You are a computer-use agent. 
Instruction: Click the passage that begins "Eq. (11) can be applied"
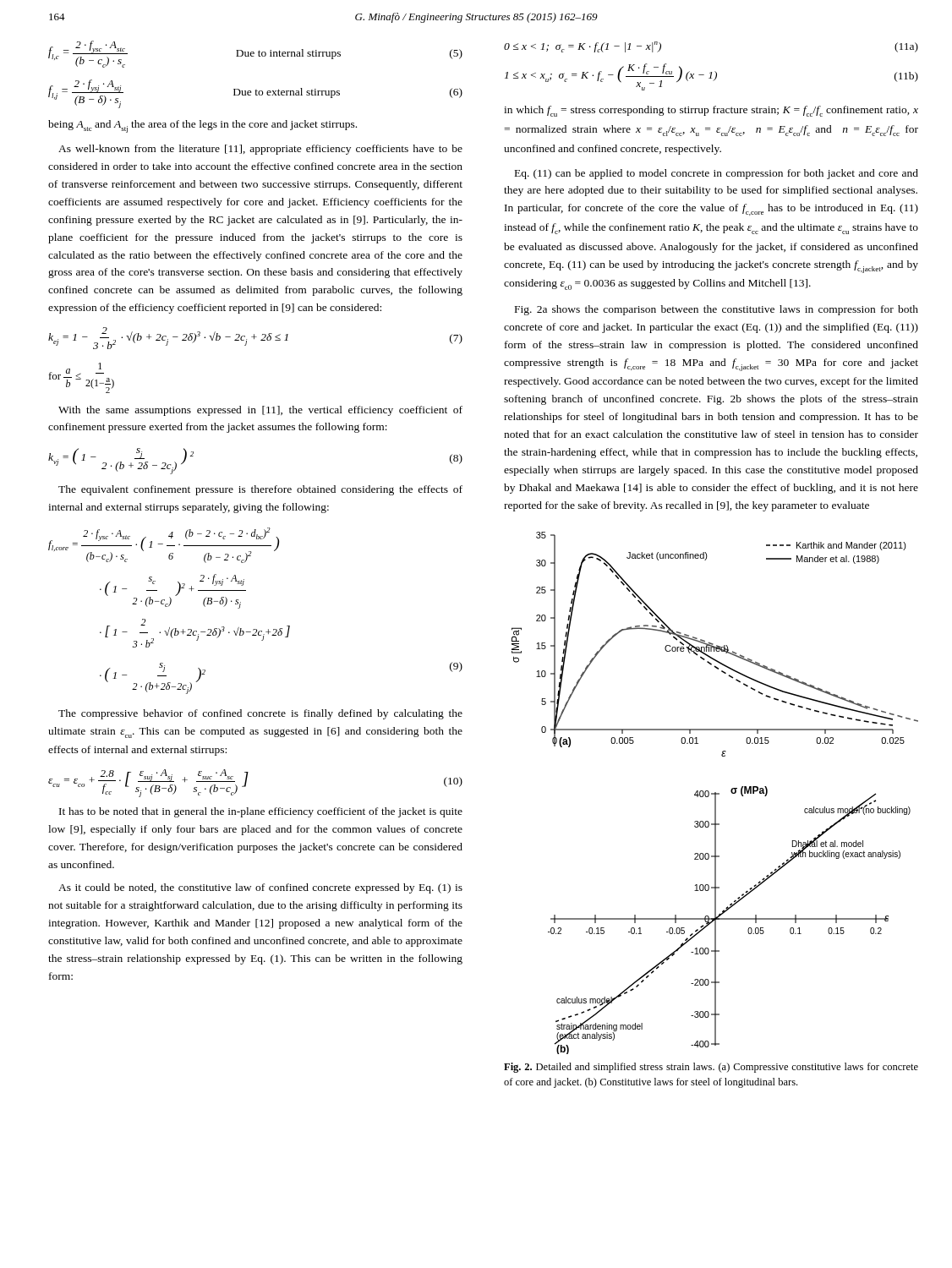pos(711,229)
